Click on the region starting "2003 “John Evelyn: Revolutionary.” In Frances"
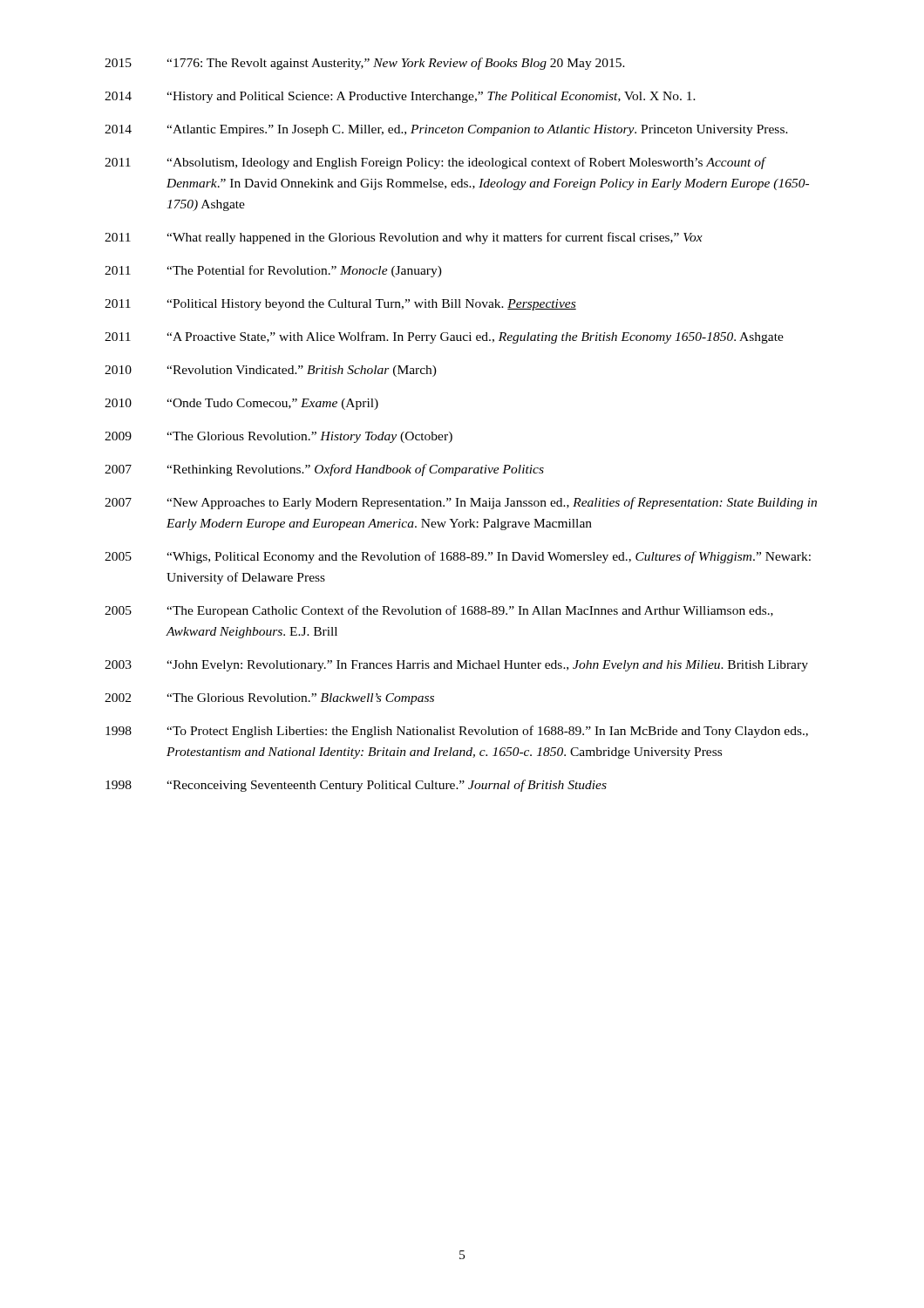924x1308 pixels. pyautogui.click(x=462, y=665)
